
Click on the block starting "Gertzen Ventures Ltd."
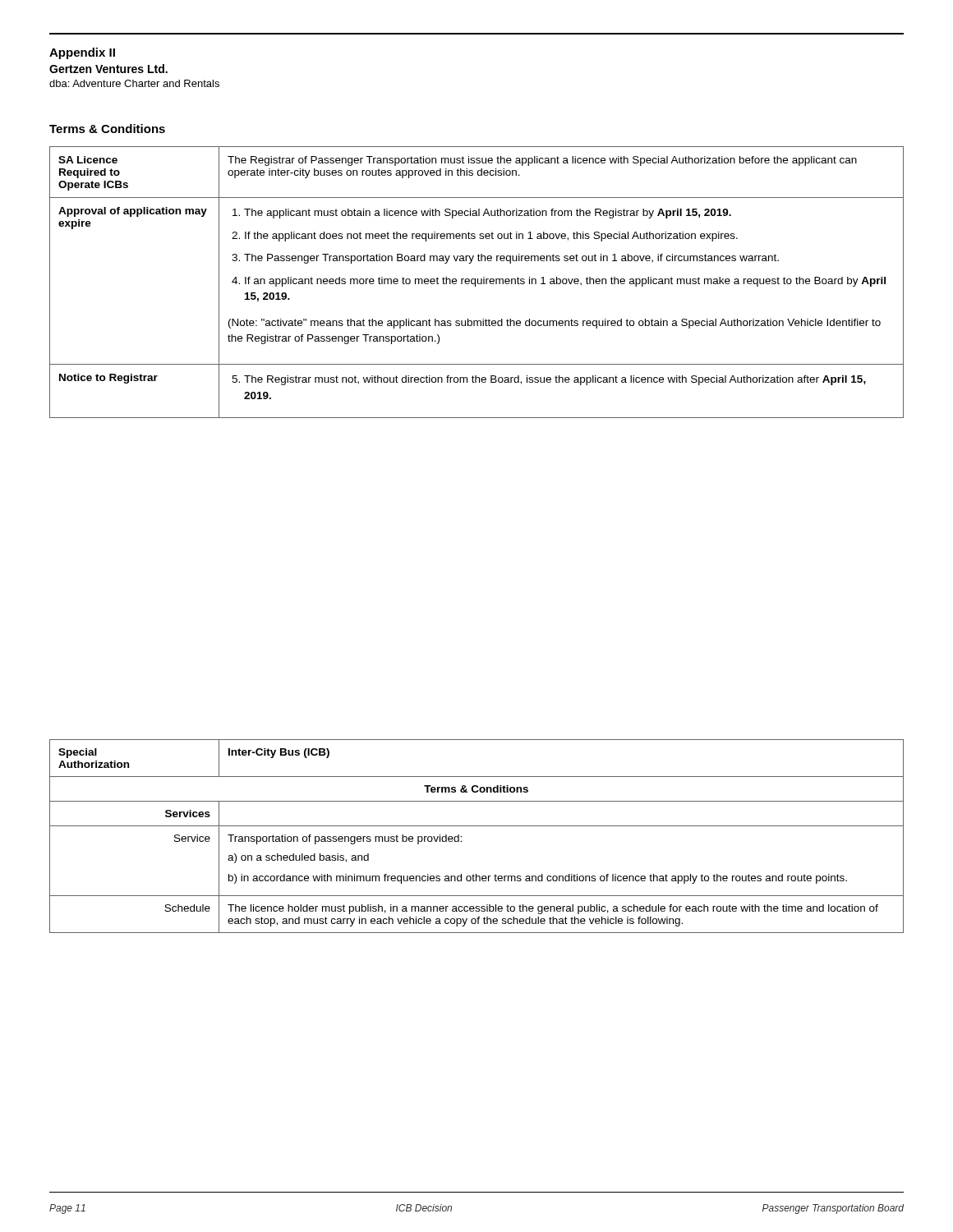(x=109, y=69)
